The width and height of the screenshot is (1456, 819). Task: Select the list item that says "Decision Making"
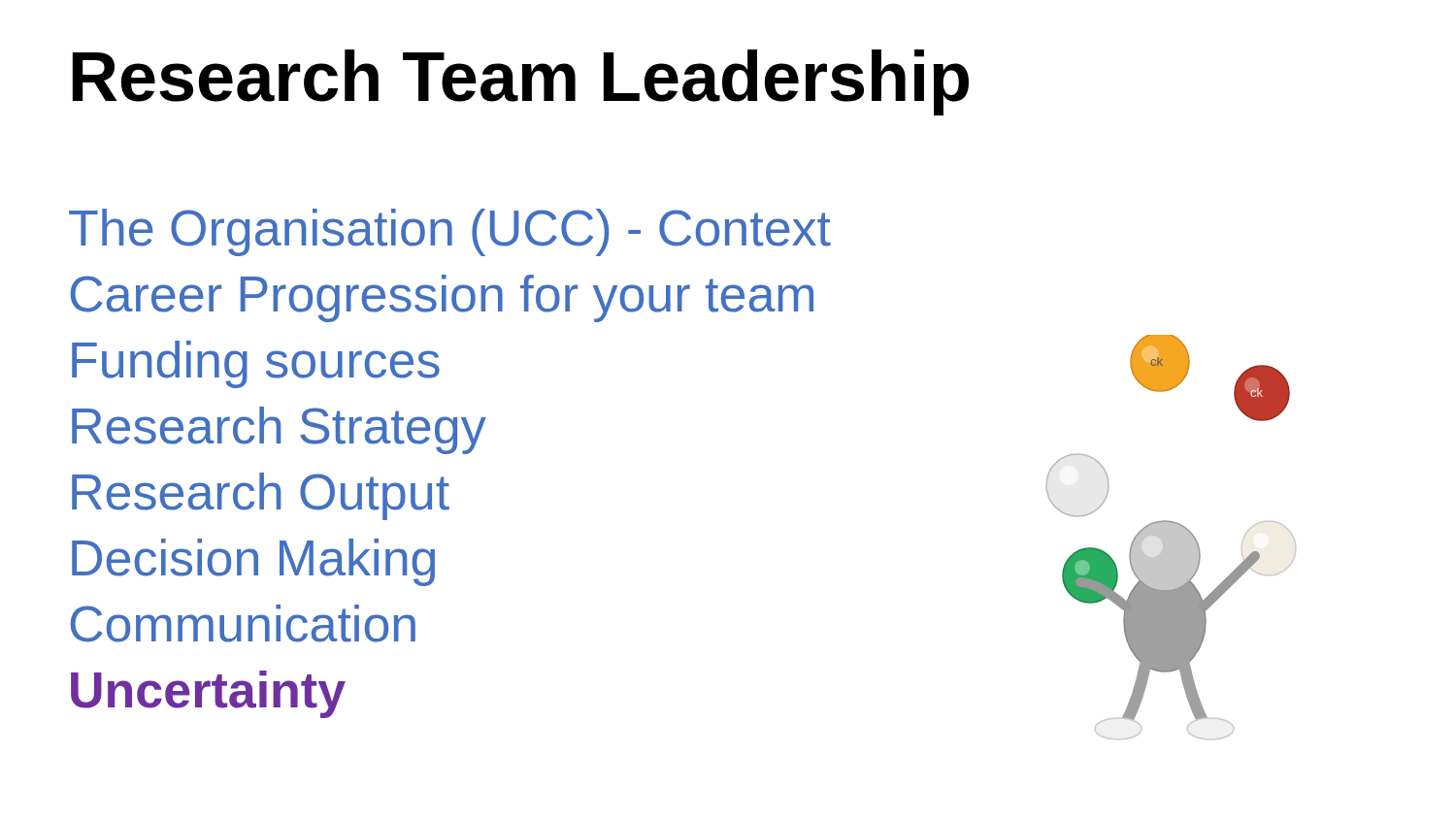coord(253,559)
